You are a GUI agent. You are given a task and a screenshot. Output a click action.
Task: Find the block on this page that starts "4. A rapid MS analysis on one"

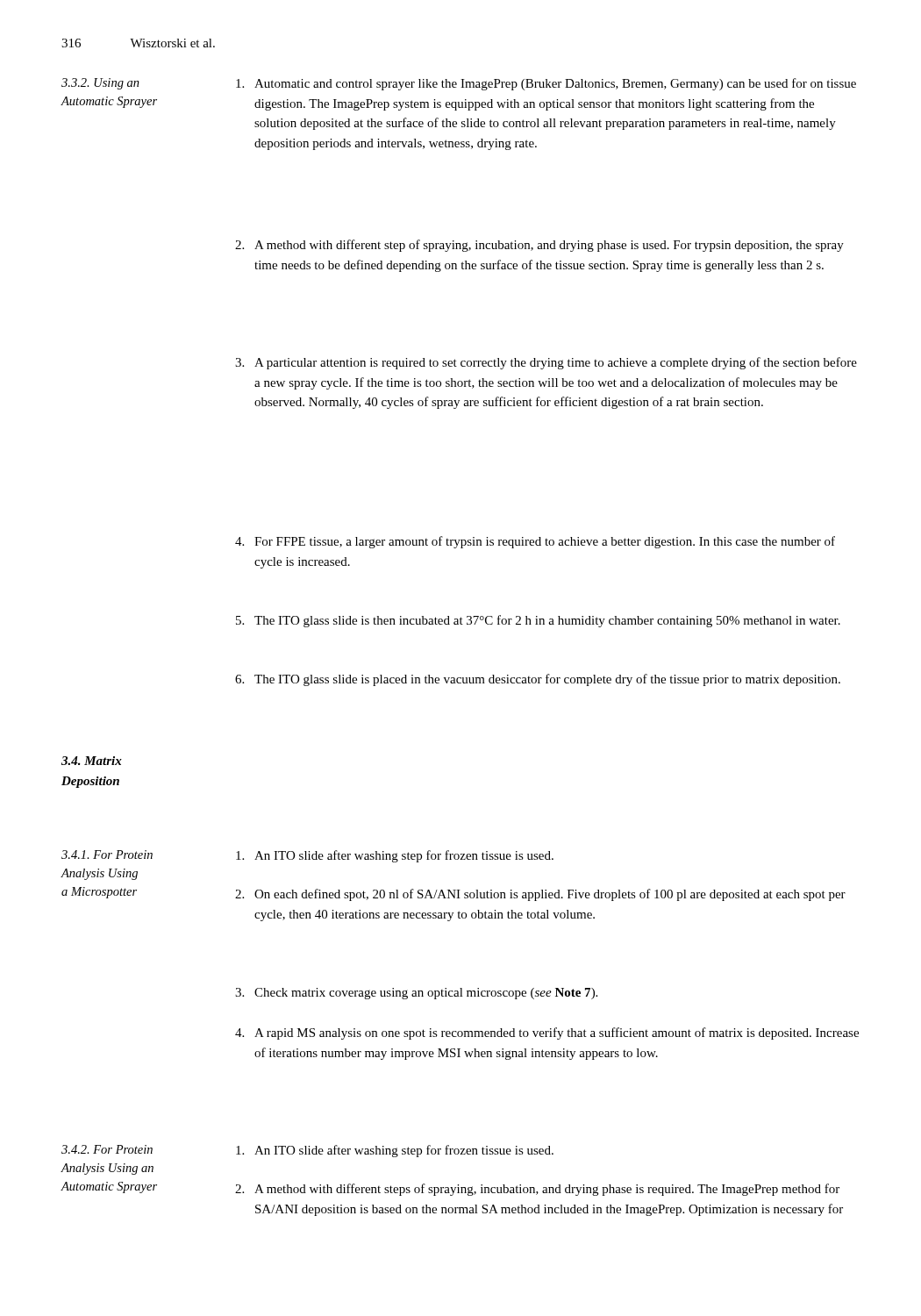[x=547, y=1043]
